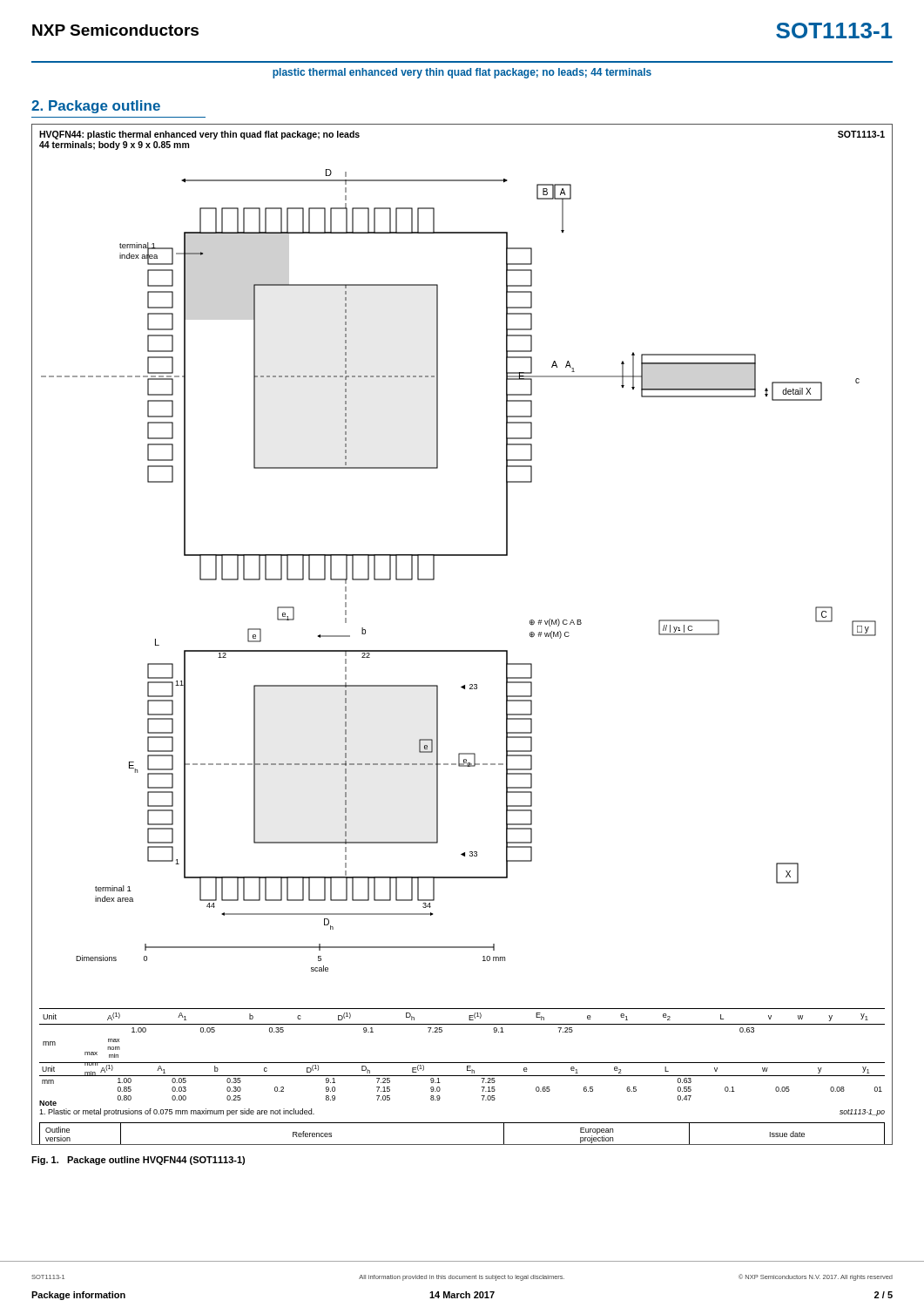Click where it says "2. Package outline"

pos(96,106)
